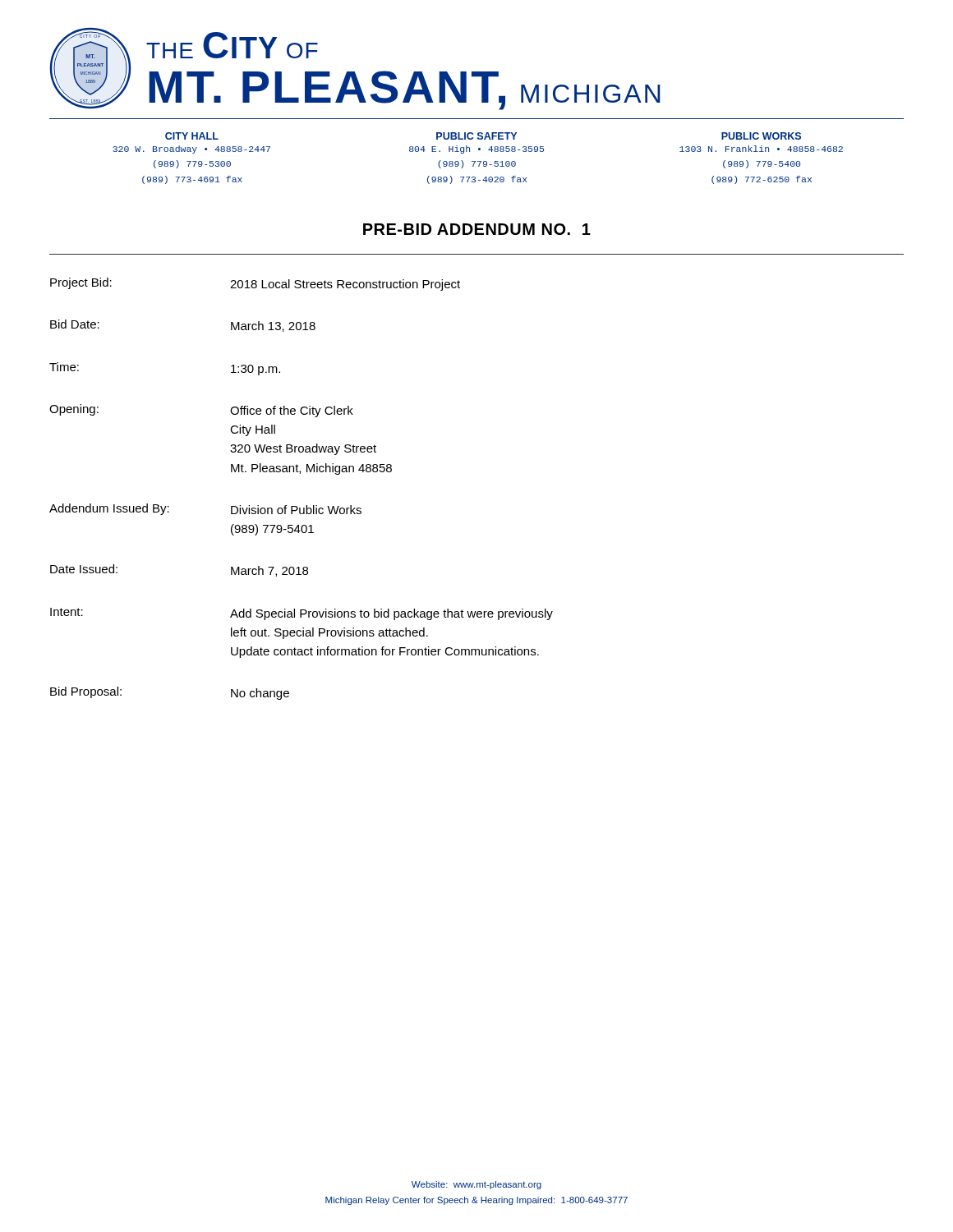
Task: Find the logo
Action: coord(476,59)
